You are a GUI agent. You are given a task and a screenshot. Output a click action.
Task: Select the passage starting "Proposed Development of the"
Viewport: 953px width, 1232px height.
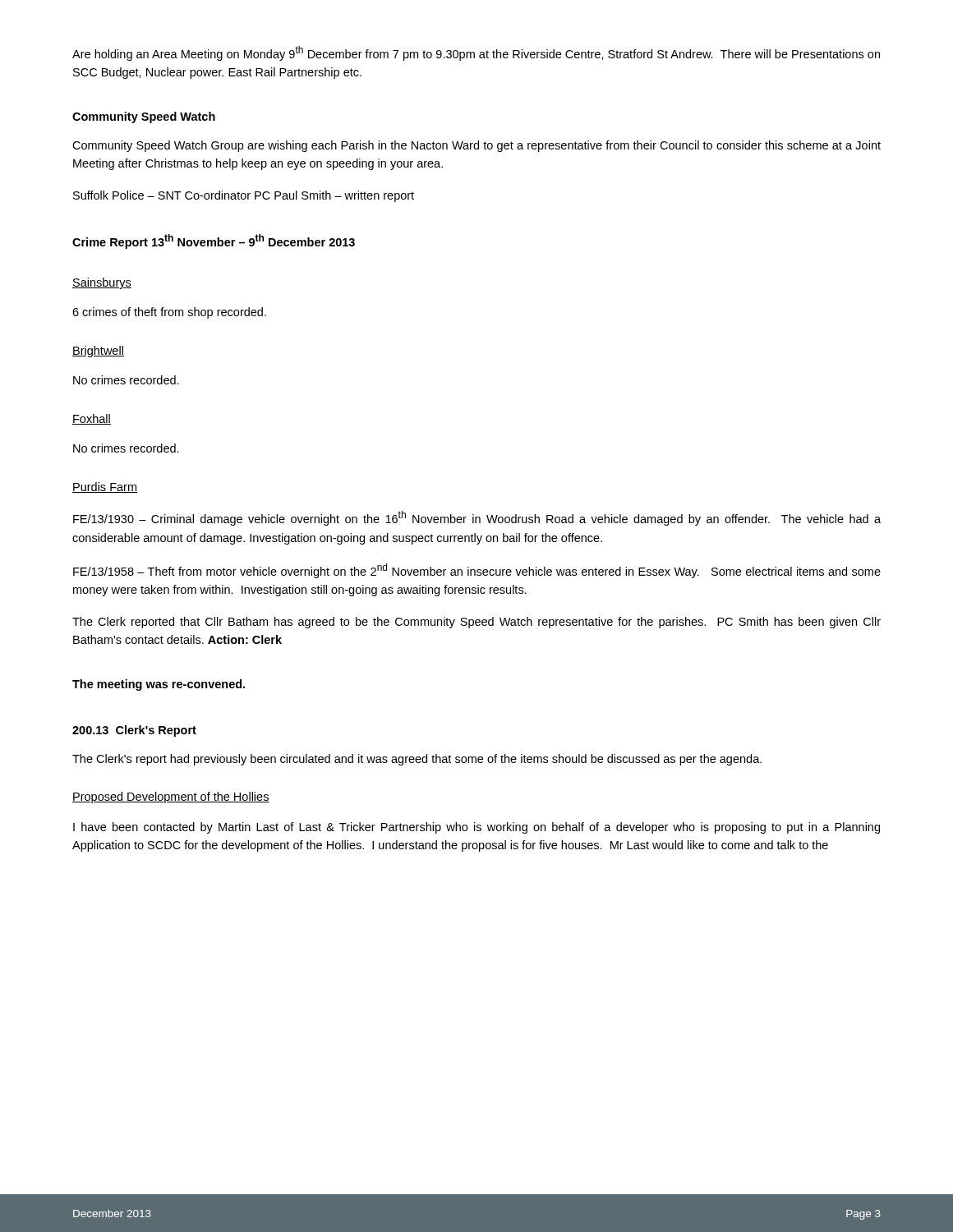point(171,797)
